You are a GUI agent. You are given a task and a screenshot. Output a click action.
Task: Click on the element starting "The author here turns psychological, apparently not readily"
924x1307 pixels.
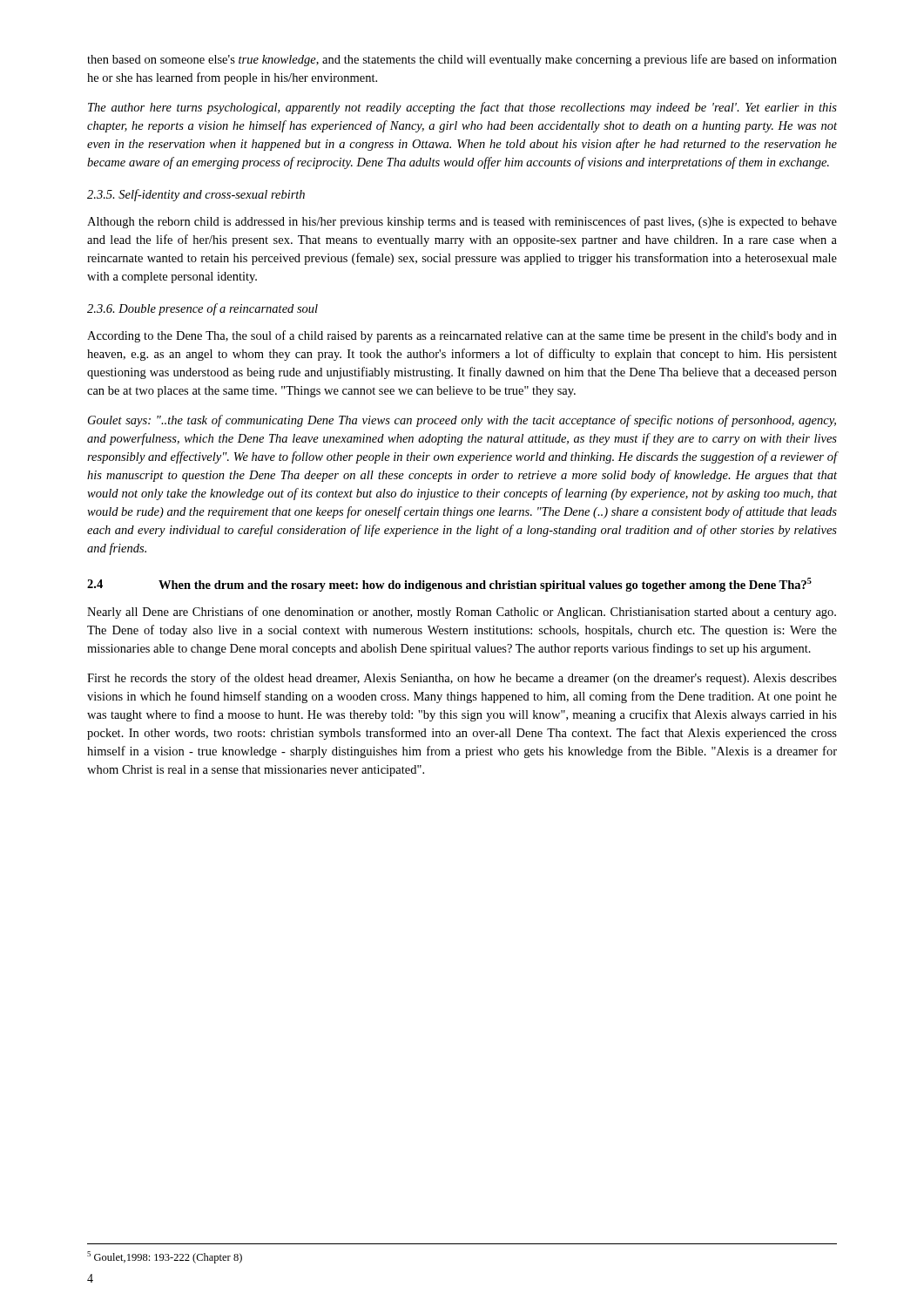pyautogui.click(x=462, y=135)
